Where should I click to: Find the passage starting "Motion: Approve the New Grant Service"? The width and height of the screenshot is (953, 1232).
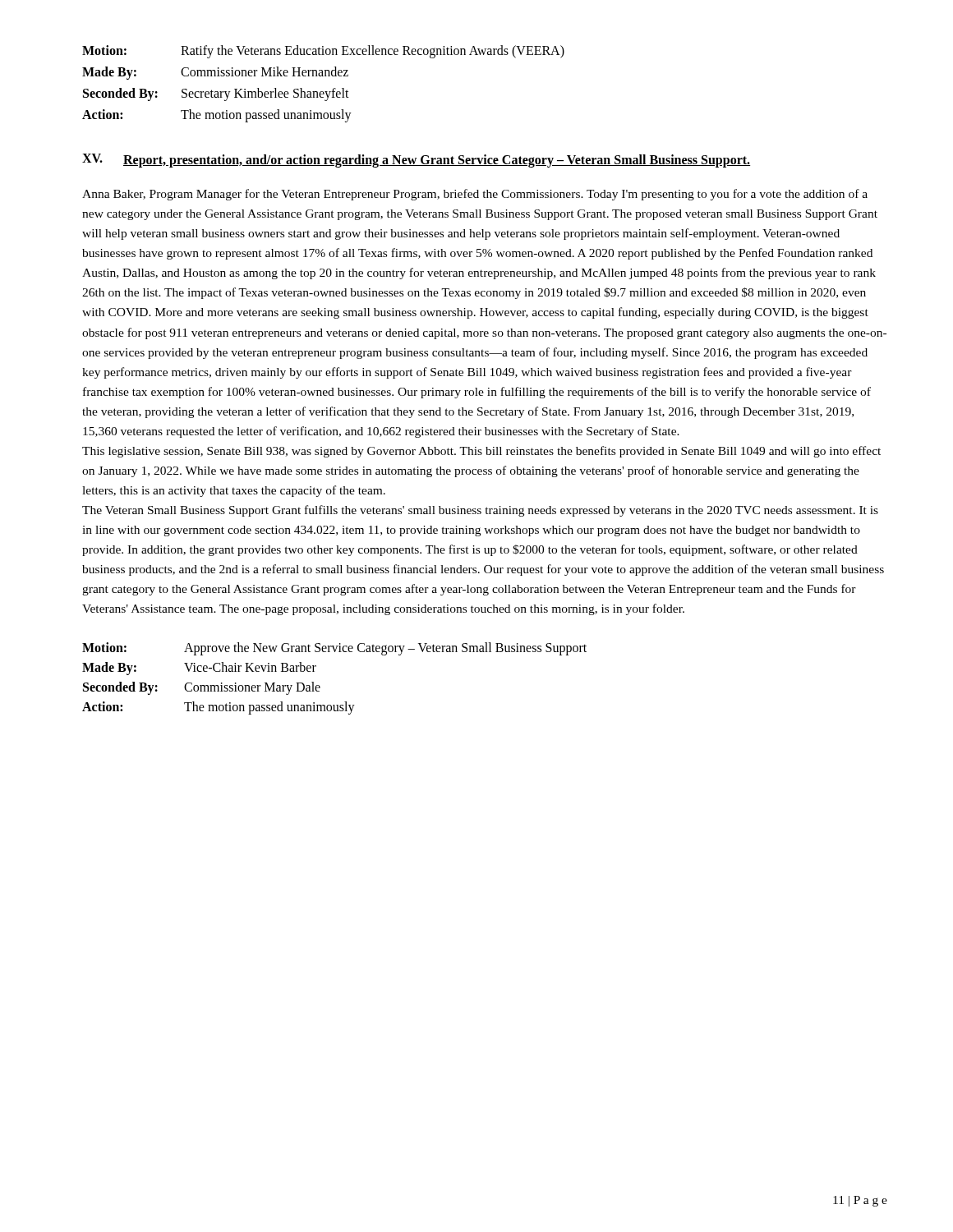334,649
